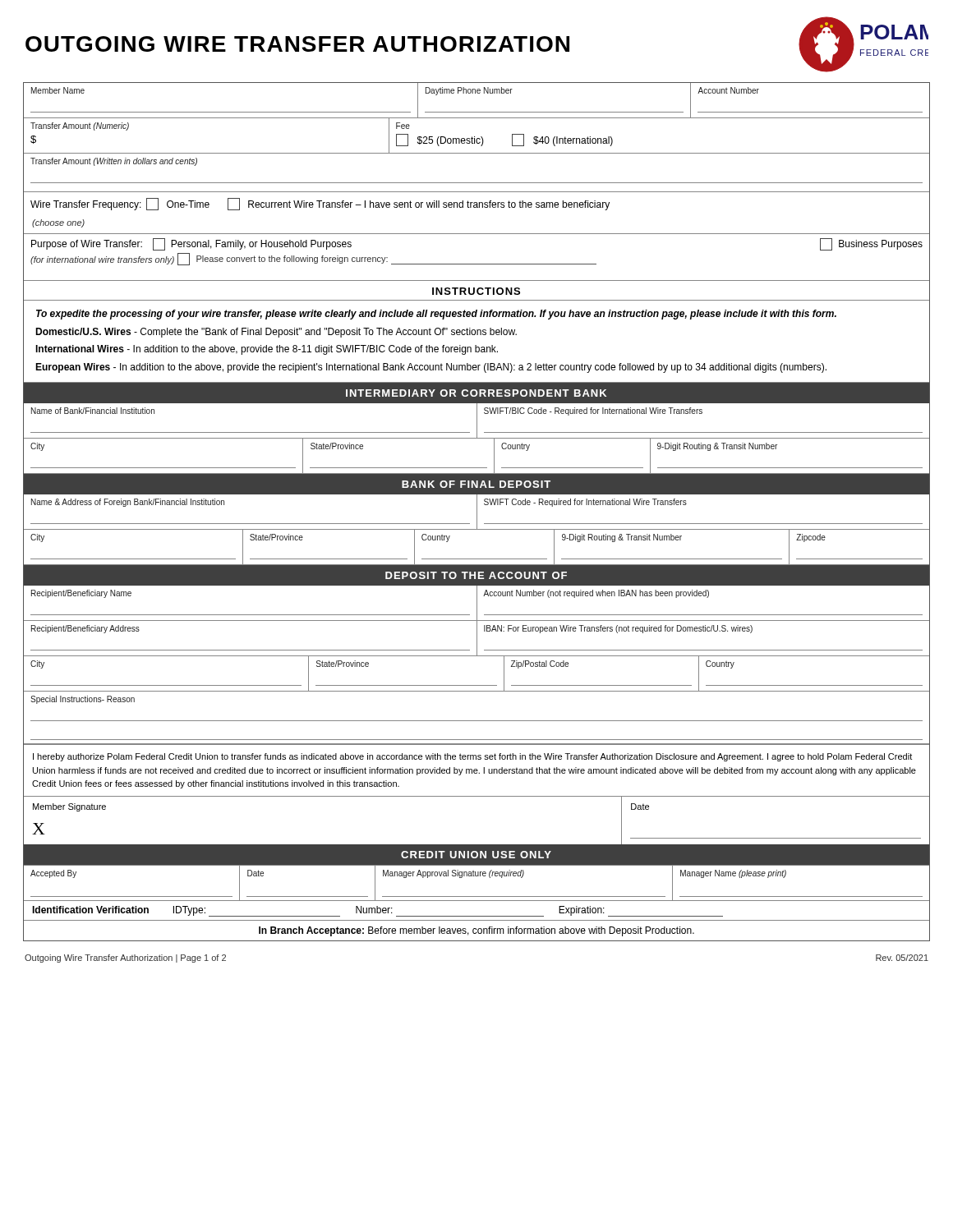The image size is (953, 1232).
Task: Select the element starting "CREDIT UNION USE ONLY"
Action: [x=476, y=855]
